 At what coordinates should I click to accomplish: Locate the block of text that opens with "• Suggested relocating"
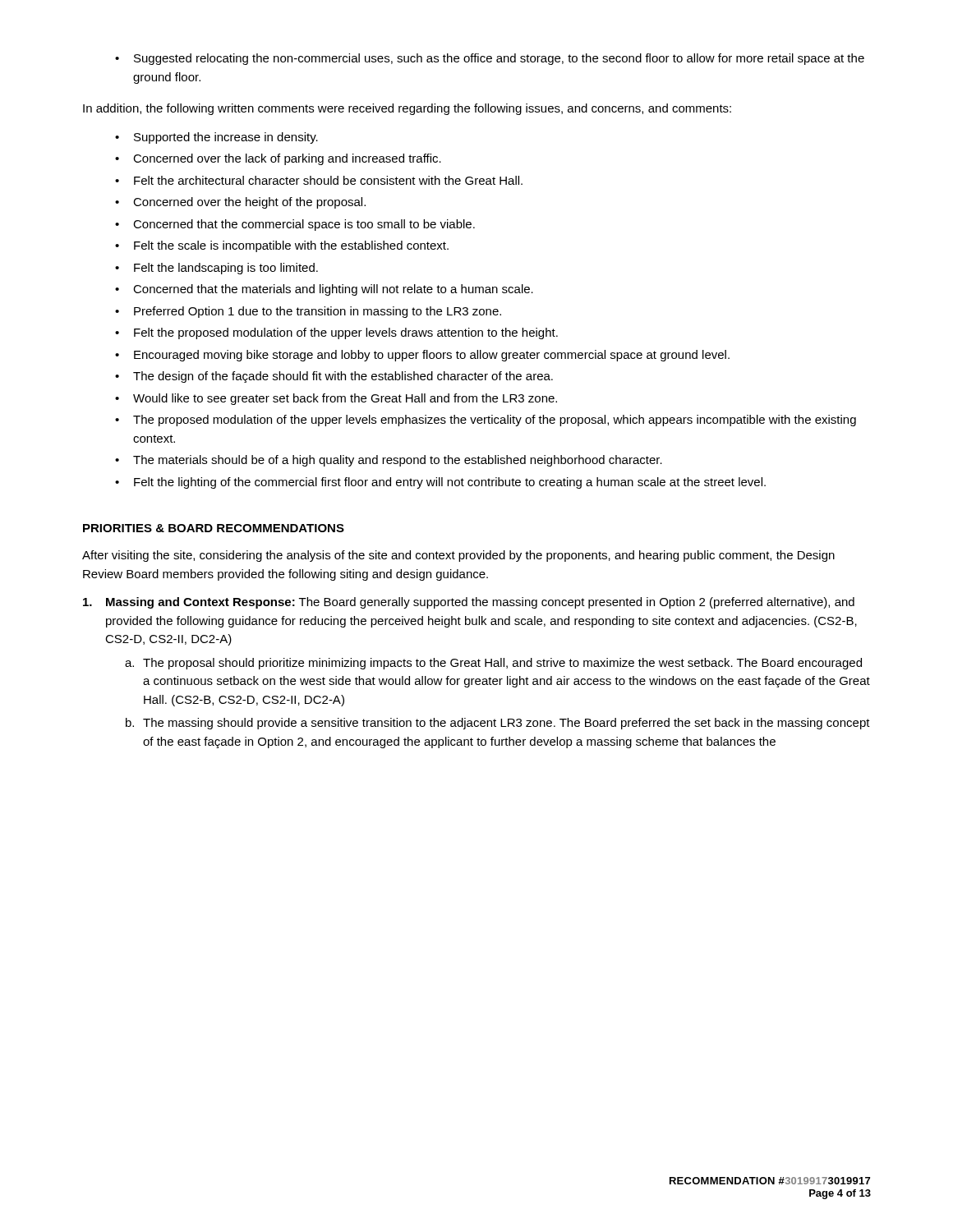tap(493, 68)
